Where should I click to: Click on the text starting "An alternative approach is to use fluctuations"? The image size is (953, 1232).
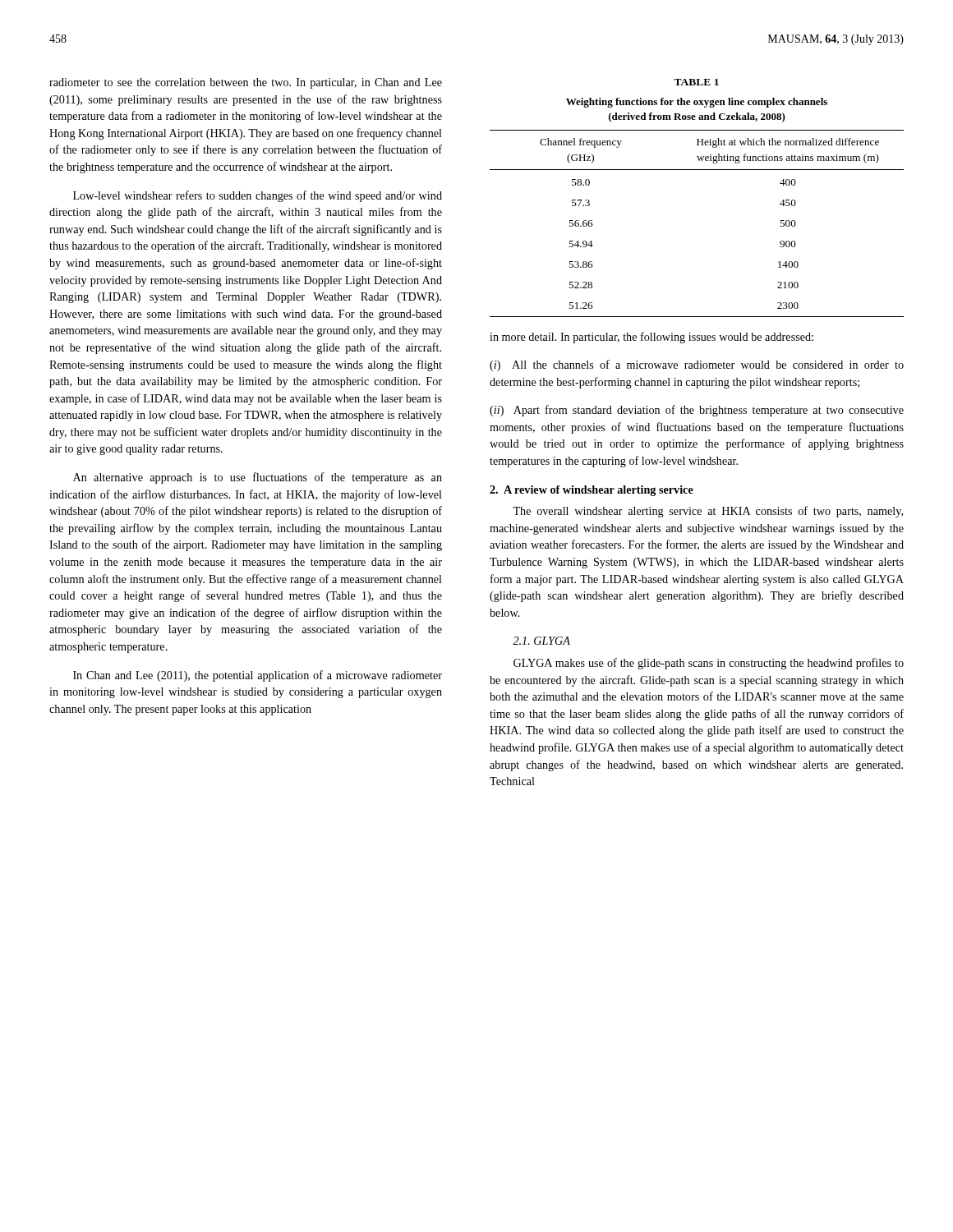pyautogui.click(x=246, y=562)
